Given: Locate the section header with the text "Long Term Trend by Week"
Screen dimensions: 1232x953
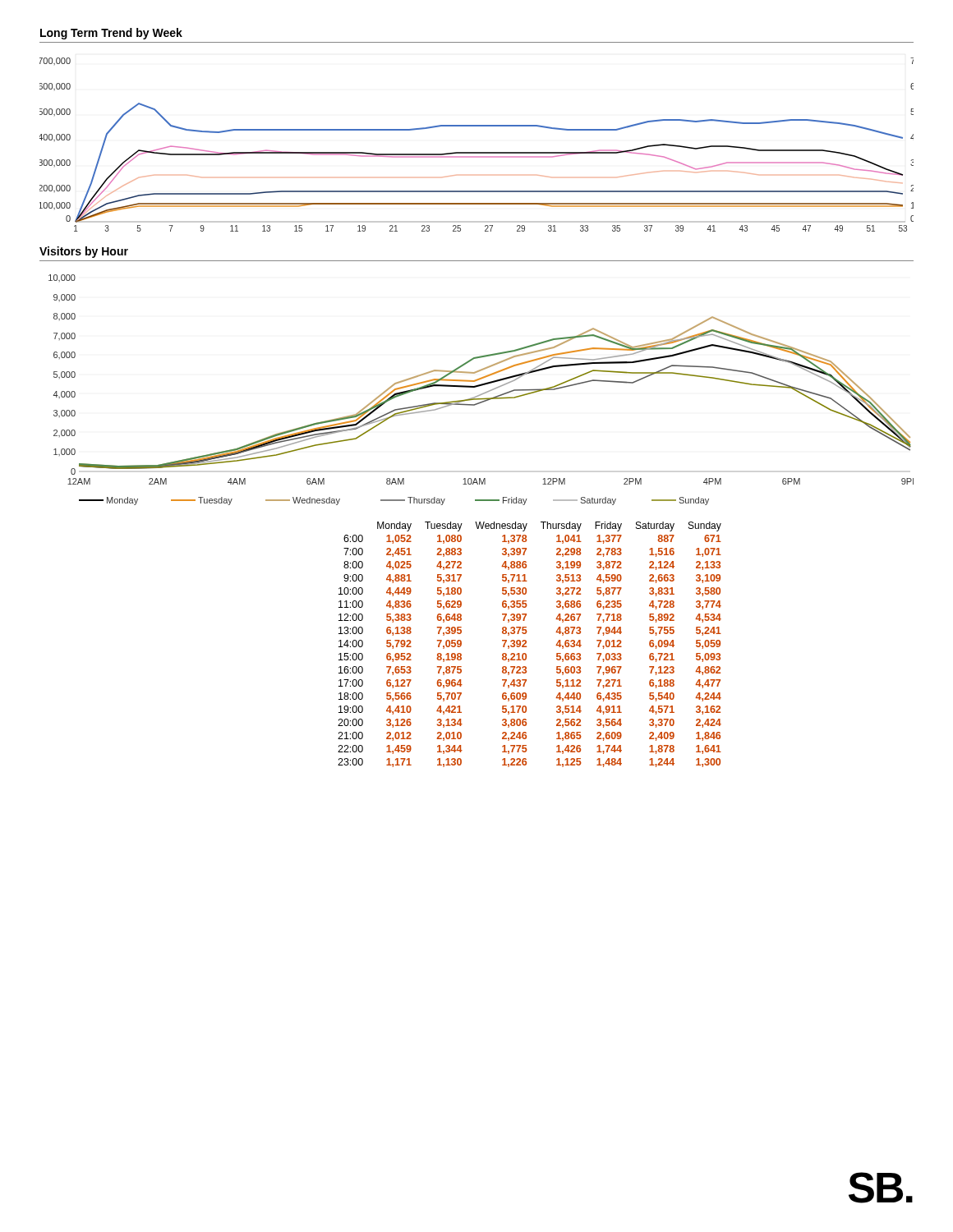Looking at the screenshot, I should coord(111,33).
